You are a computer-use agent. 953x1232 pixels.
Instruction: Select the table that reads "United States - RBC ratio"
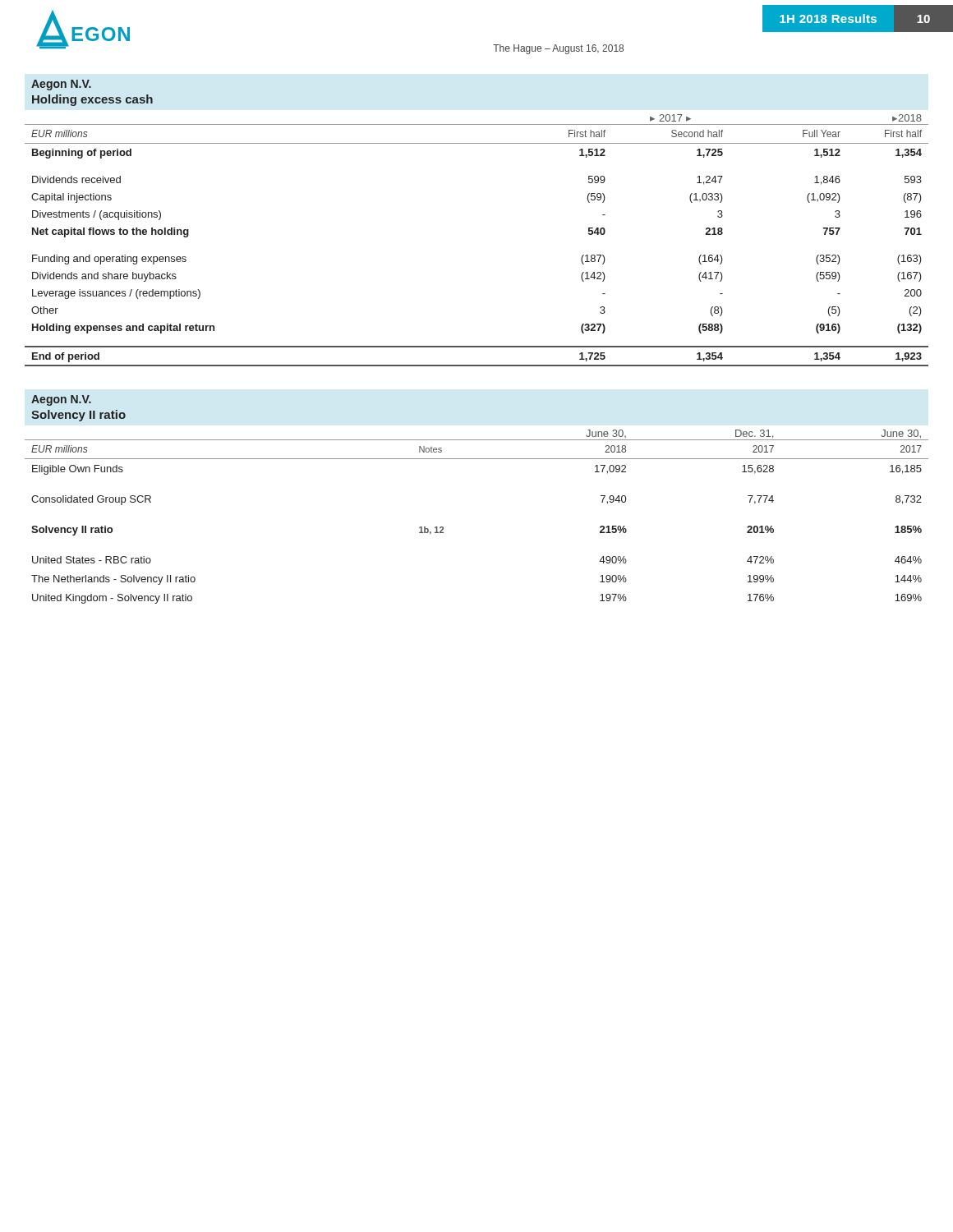pyautogui.click(x=476, y=498)
